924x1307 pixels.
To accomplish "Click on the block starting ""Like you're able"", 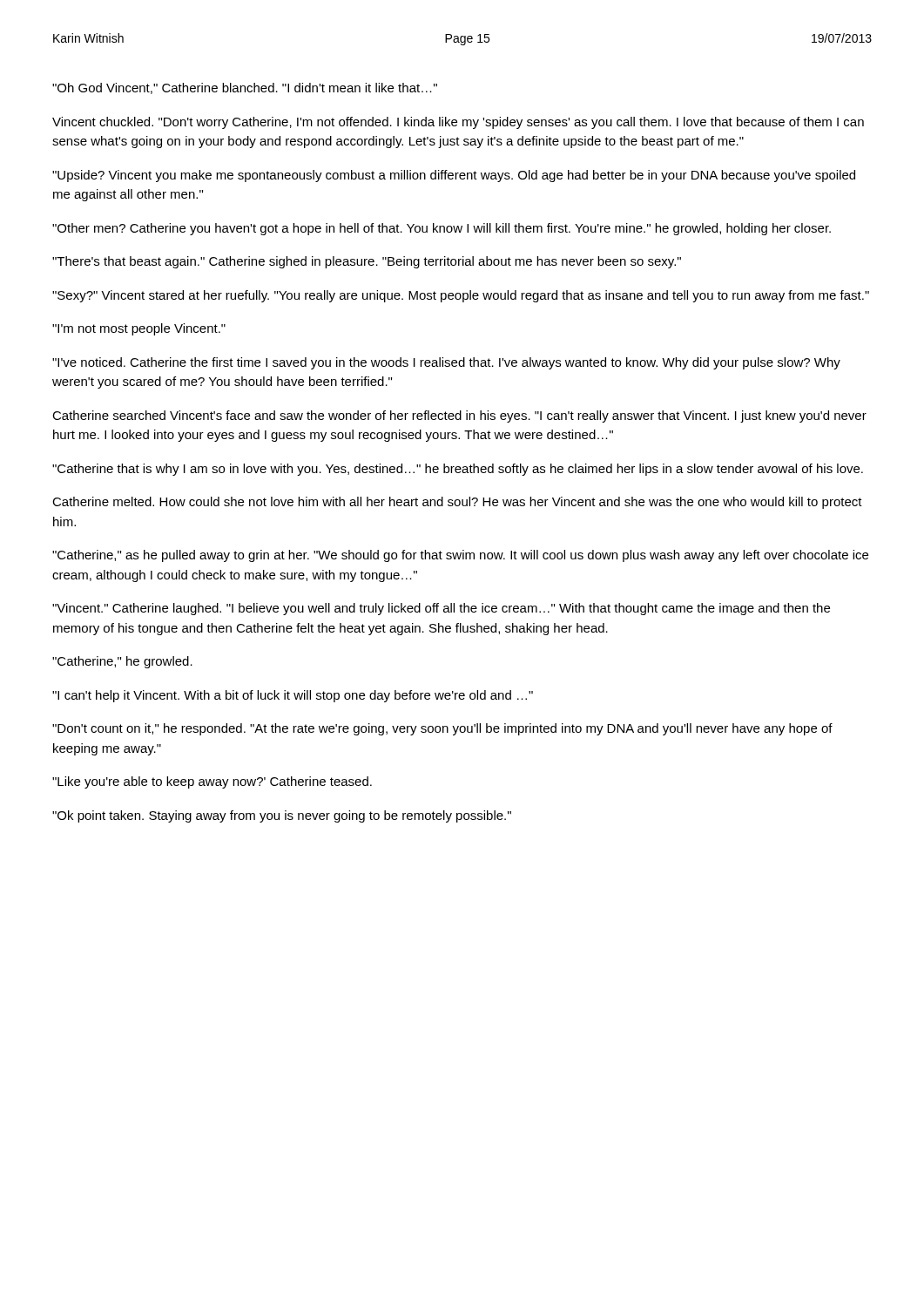I will 212,781.
